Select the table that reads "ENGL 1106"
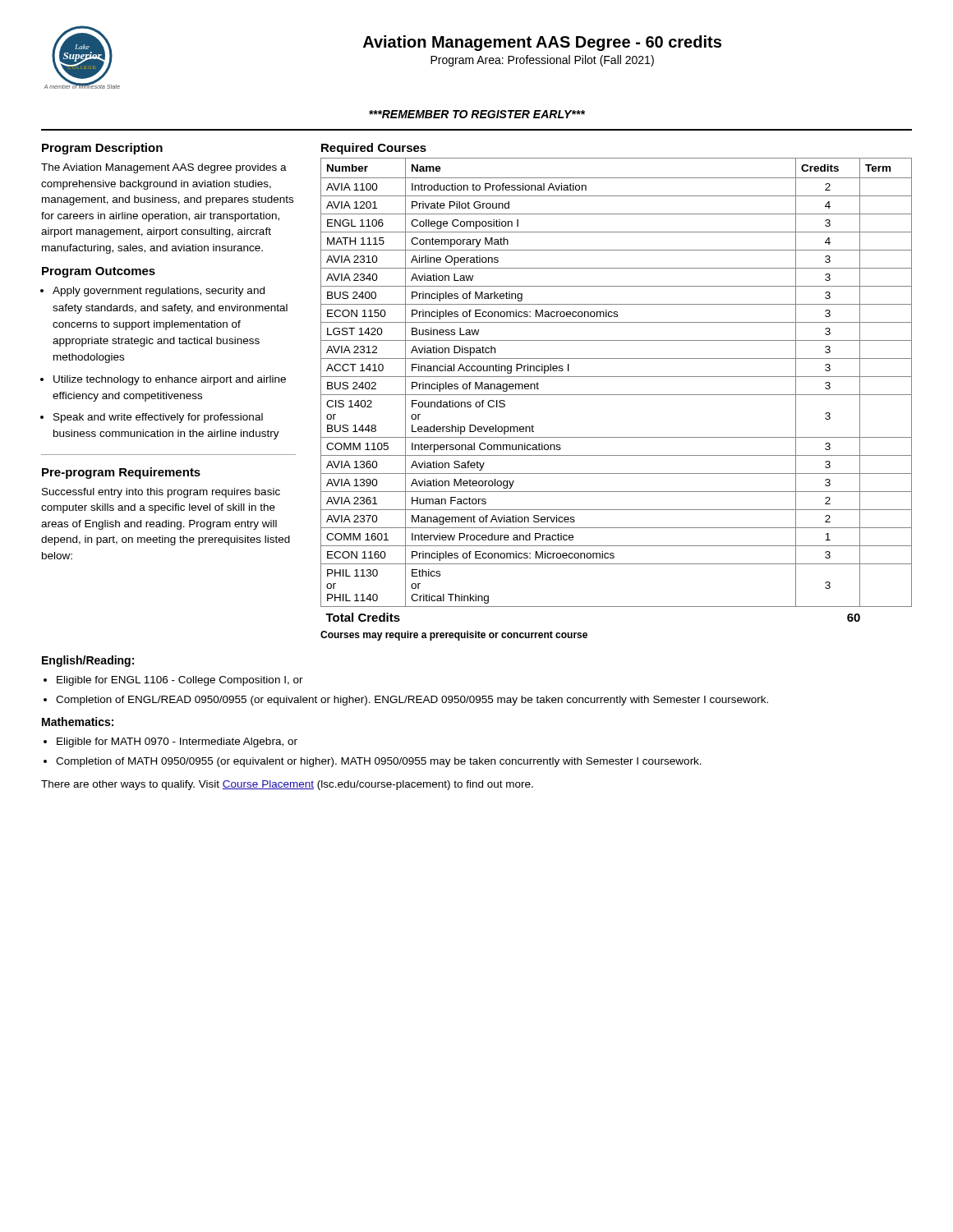This screenshot has height=1232, width=953. [x=616, y=399]
